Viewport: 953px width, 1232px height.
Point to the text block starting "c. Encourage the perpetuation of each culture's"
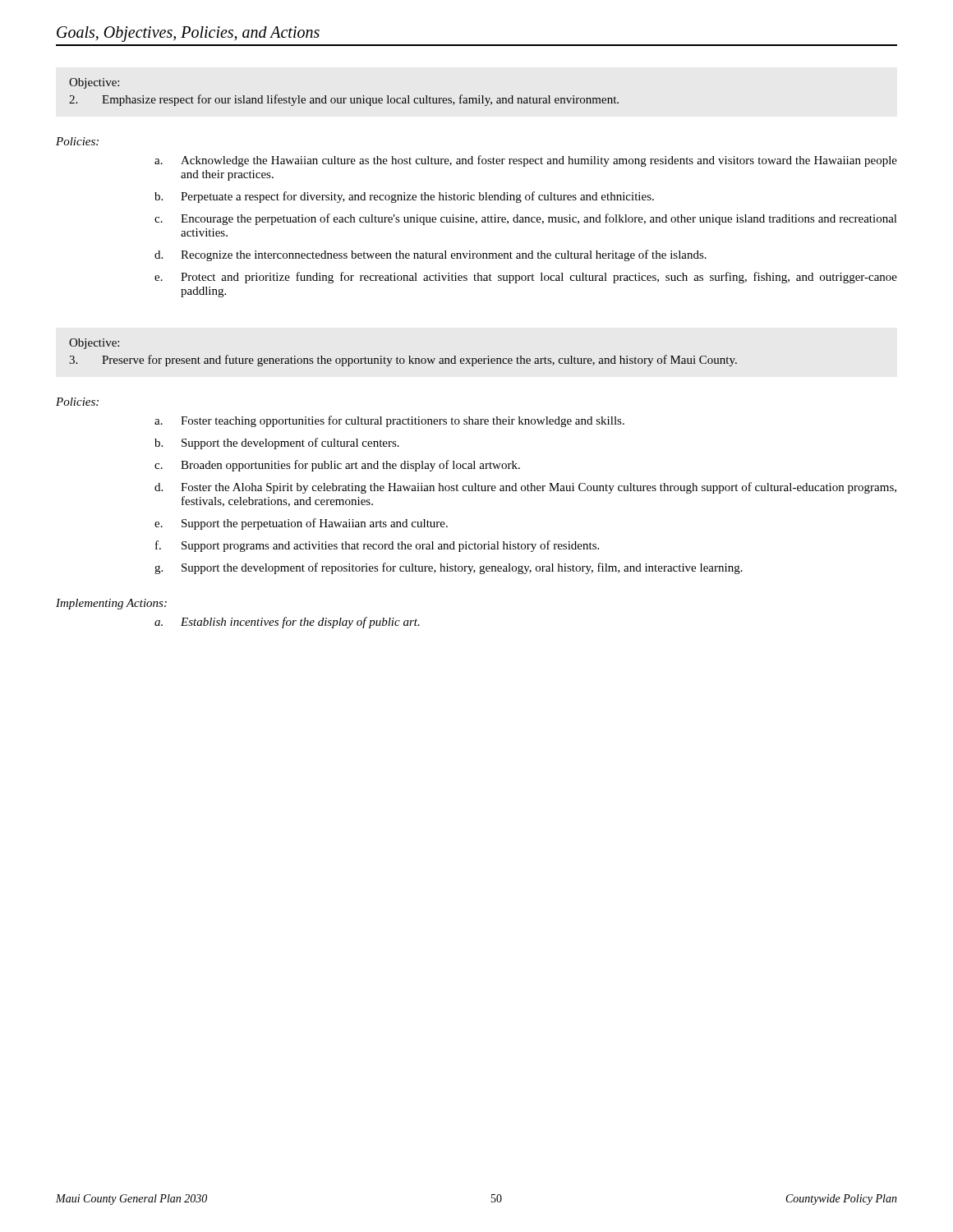click(x=526, y=226)
